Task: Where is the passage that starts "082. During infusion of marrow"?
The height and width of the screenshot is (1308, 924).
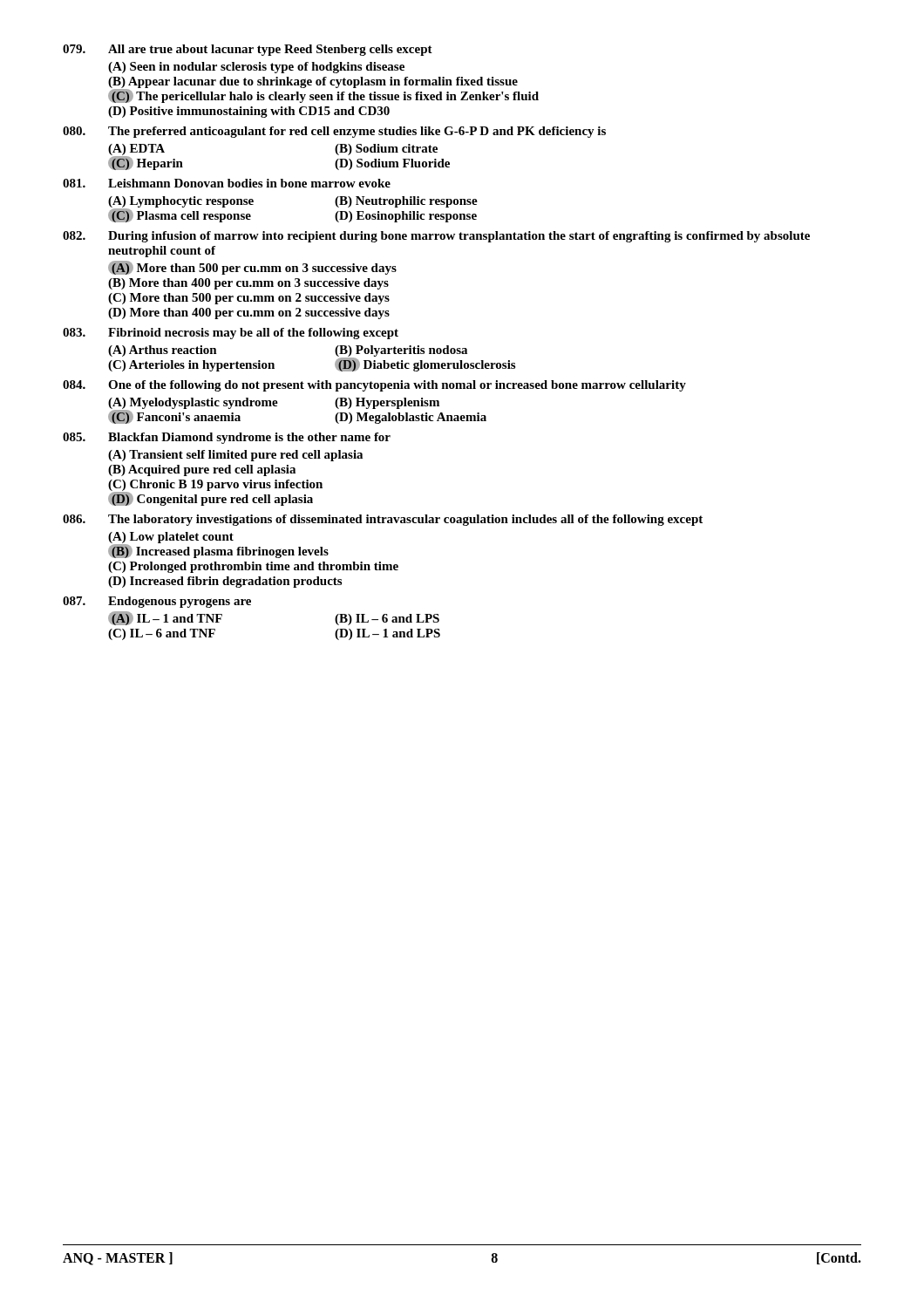Action: (436, 237)
